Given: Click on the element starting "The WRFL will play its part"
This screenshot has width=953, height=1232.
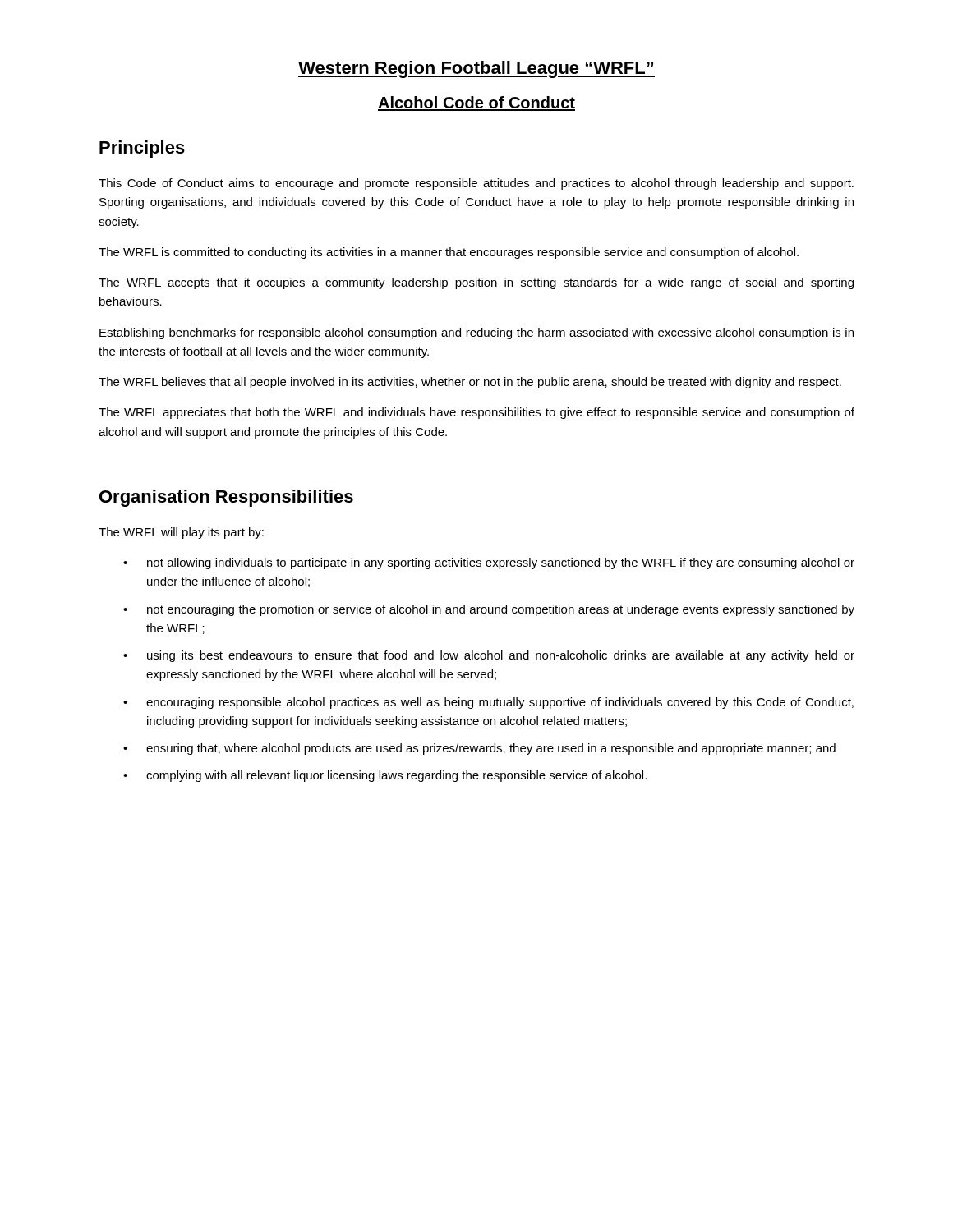Looking at the screenshot, I should pyautogui.click(x=182, y=532).
